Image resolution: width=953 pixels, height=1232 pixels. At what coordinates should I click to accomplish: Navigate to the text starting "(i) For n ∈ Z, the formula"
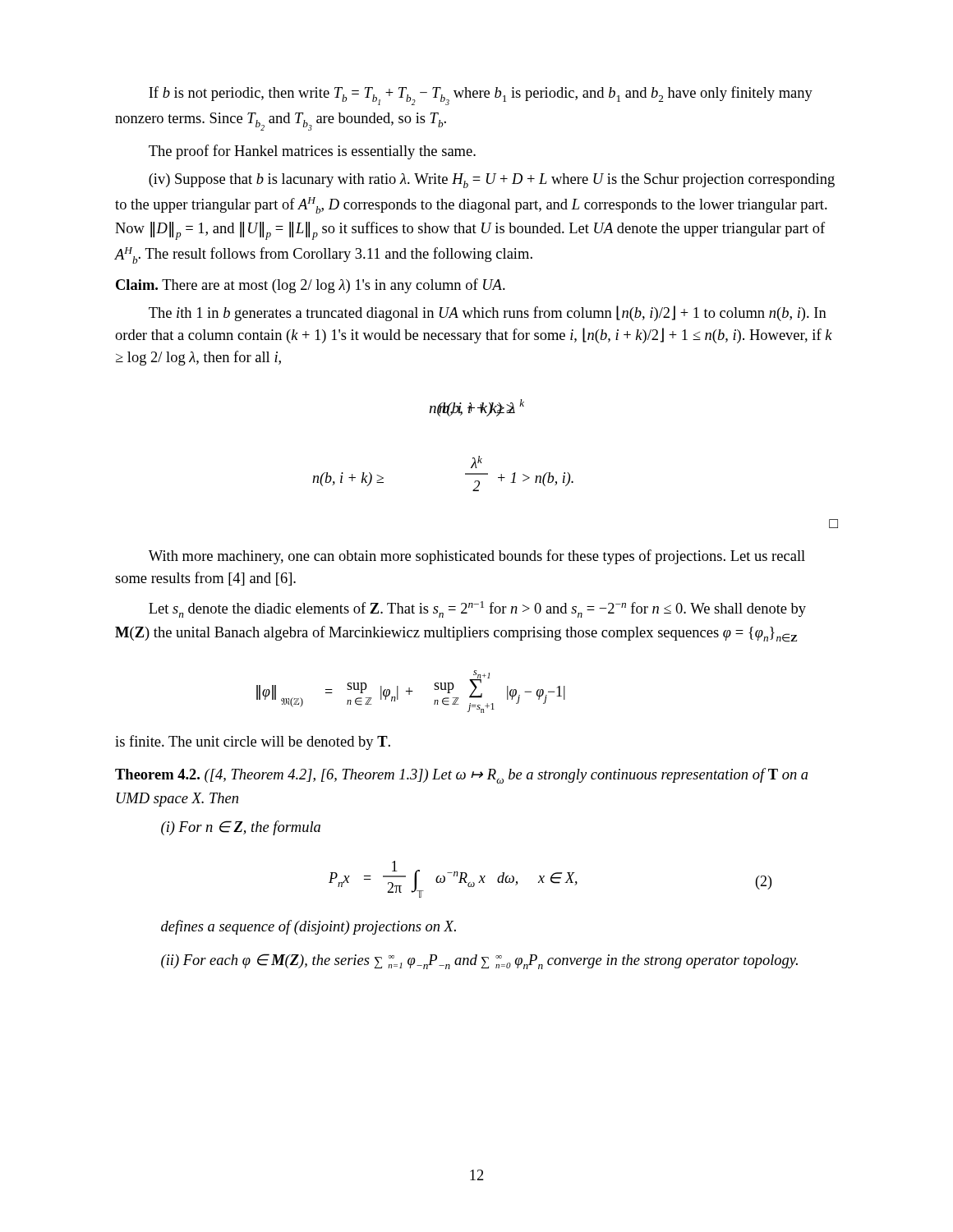click(241, 828)
